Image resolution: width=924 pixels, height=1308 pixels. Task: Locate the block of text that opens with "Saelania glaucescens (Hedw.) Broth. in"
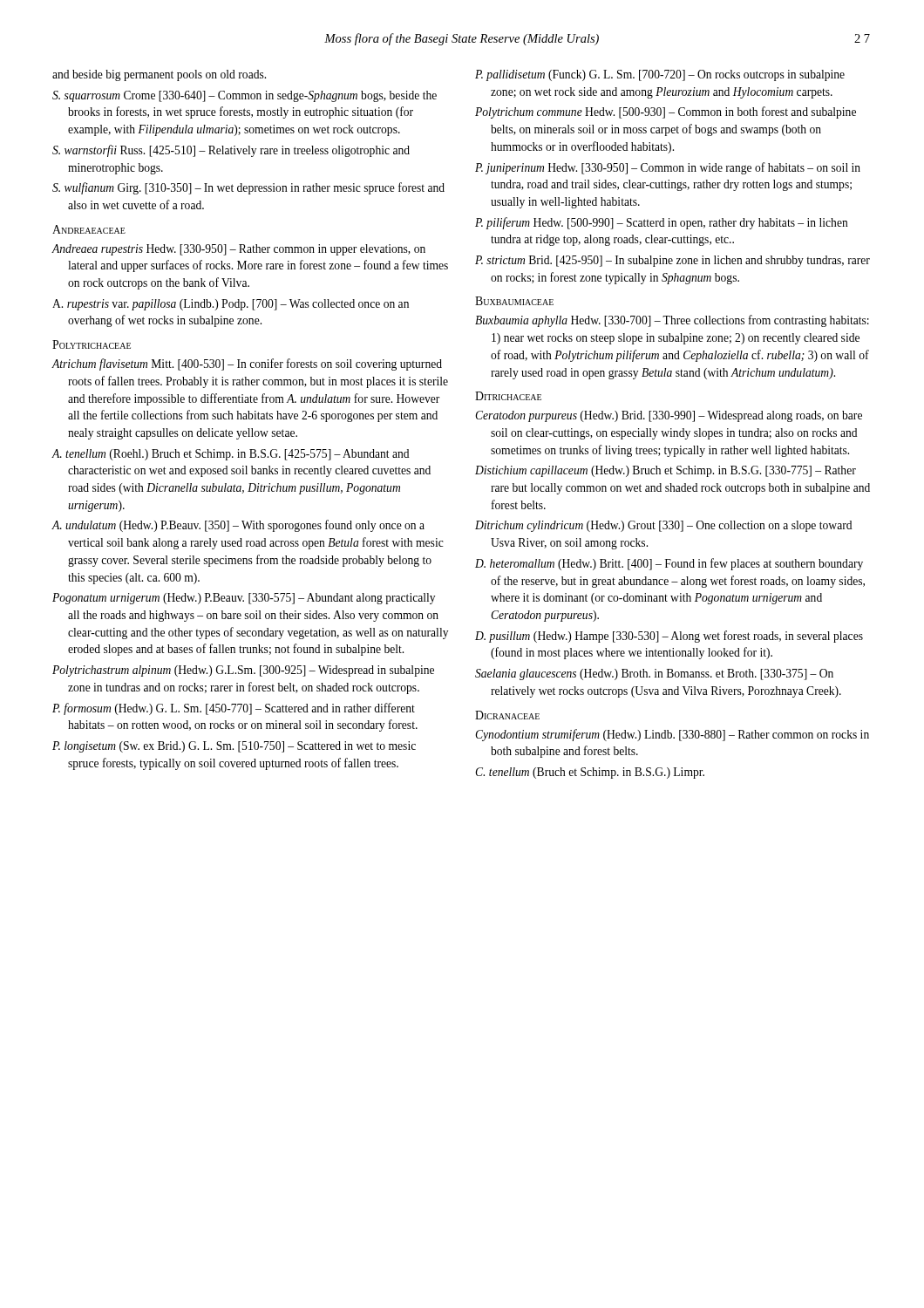[658, 682]
